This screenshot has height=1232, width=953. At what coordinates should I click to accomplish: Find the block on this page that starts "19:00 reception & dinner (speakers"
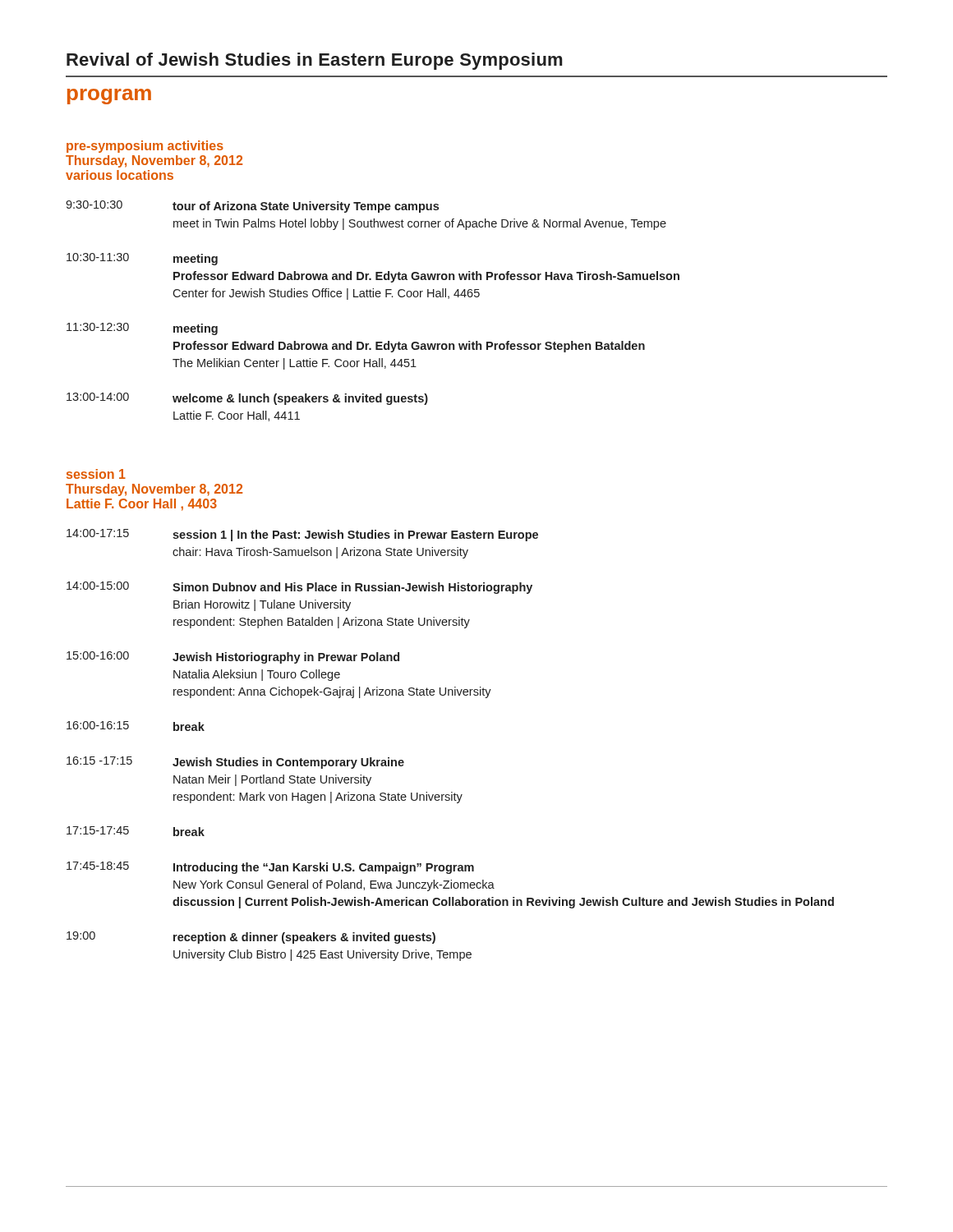point(476,956)
